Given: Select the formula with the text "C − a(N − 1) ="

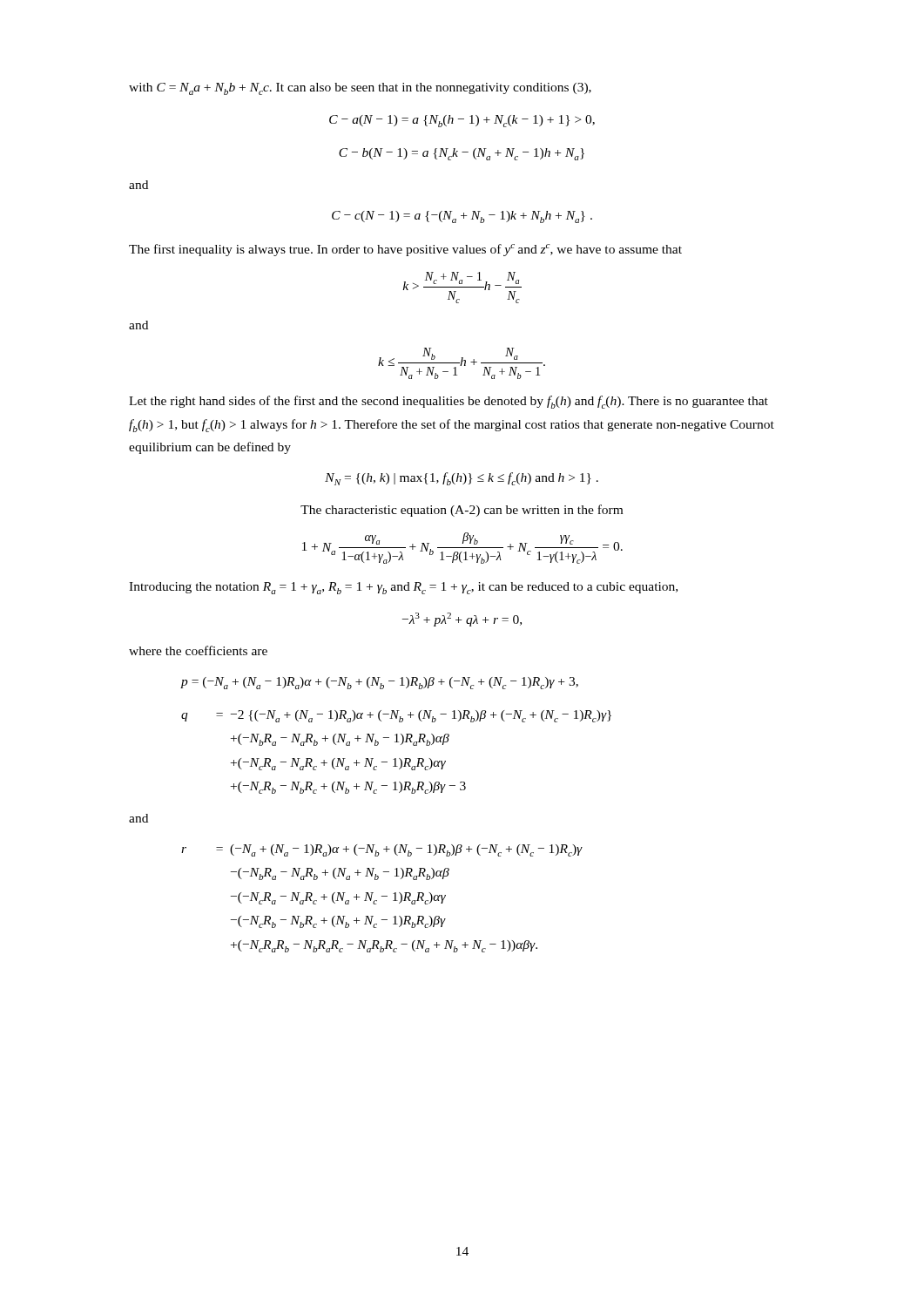Looking at the screenshot, I should click(x=462, y=121).
